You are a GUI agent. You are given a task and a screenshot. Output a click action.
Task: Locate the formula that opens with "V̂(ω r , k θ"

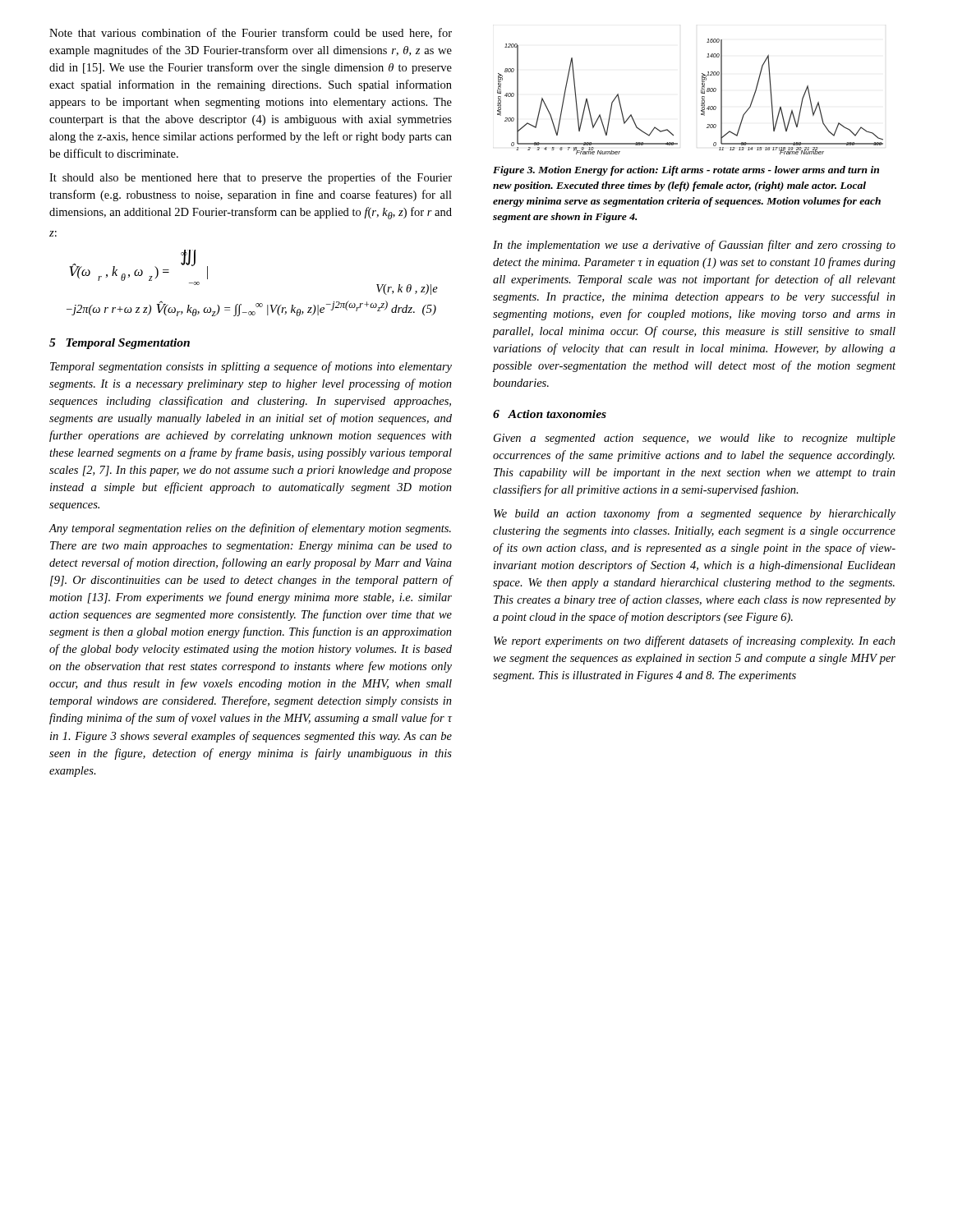coord(192,266)
